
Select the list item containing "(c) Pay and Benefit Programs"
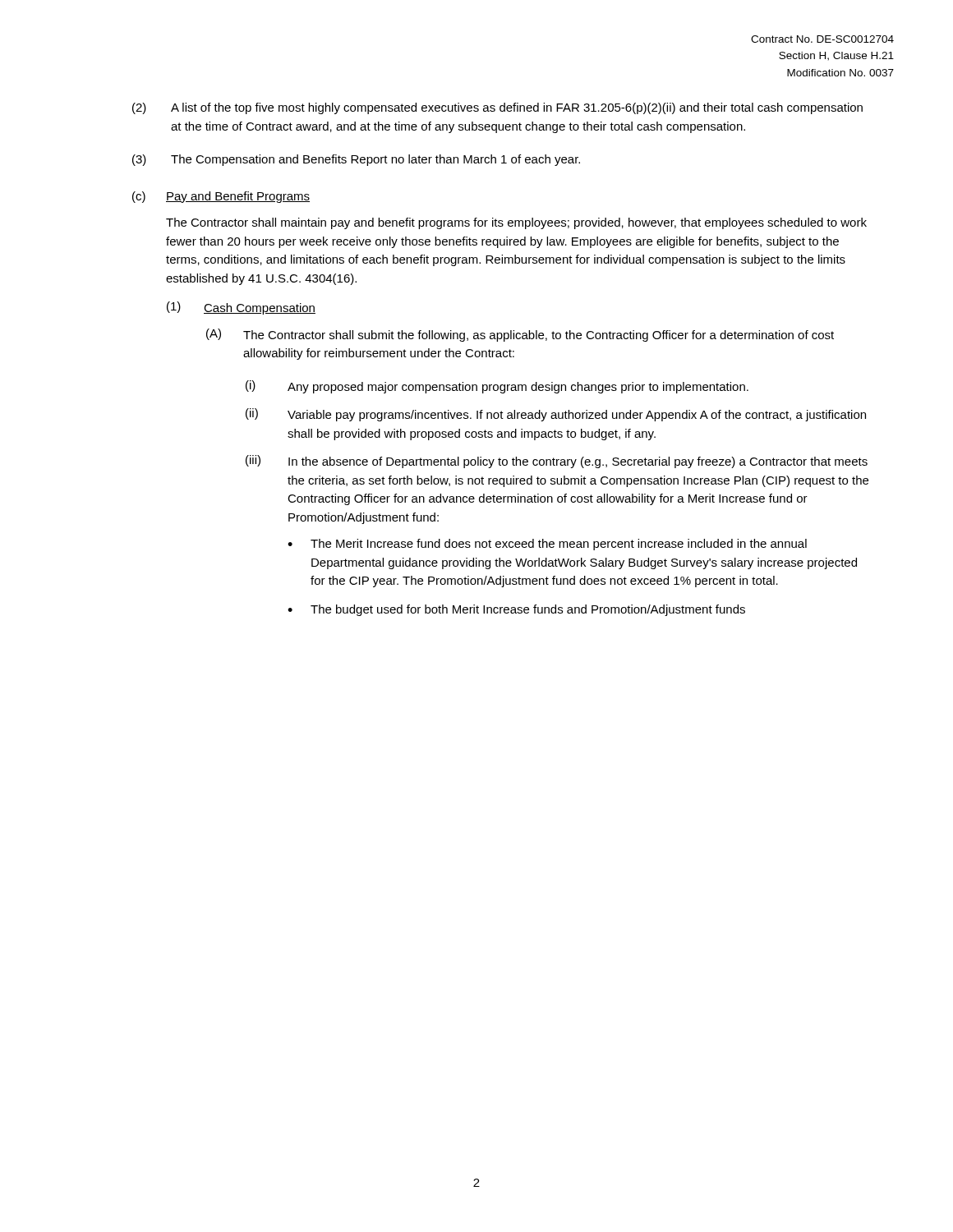(221, 197)
